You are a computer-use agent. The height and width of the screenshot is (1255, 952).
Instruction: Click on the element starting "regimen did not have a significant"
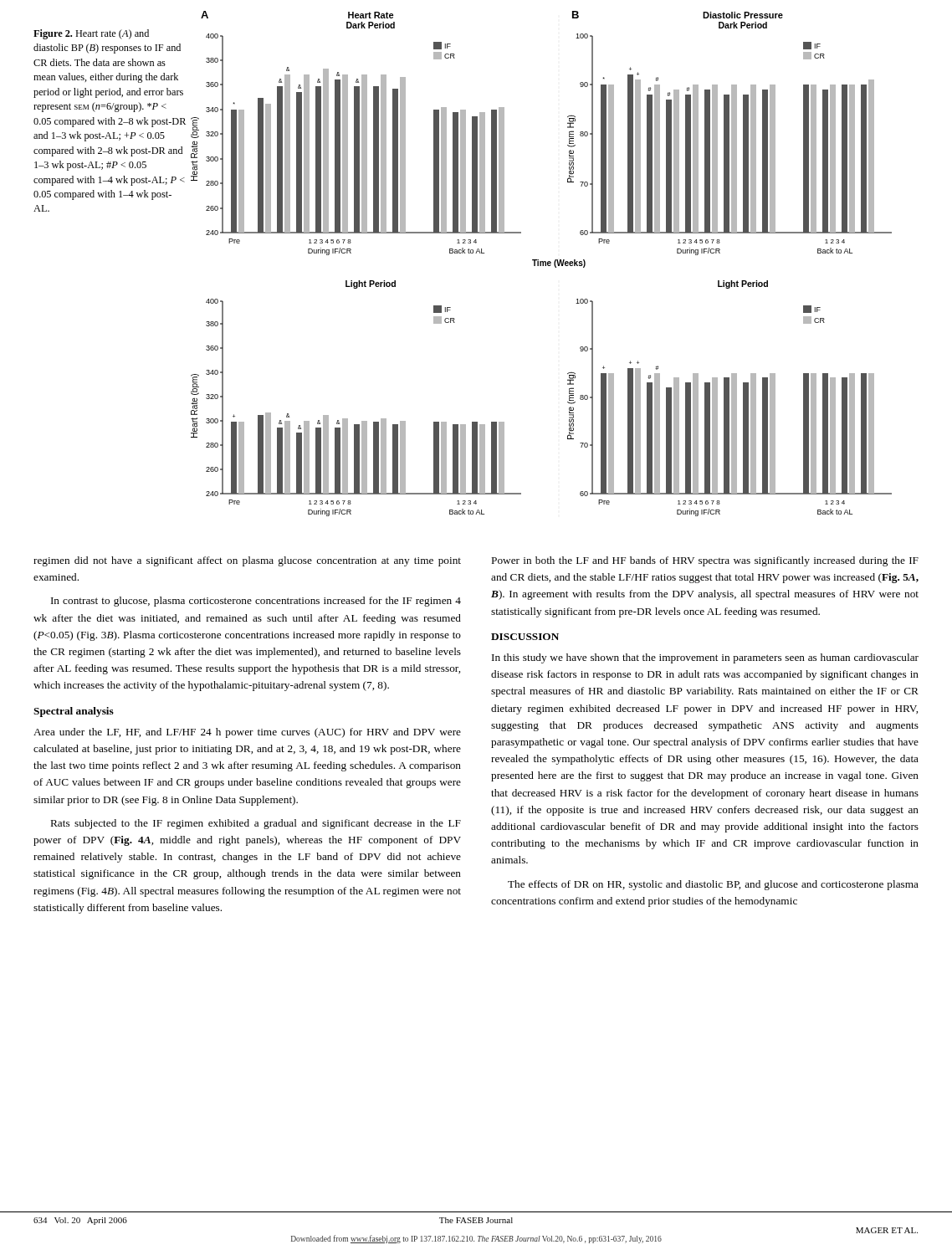click(x=247, y=623)
